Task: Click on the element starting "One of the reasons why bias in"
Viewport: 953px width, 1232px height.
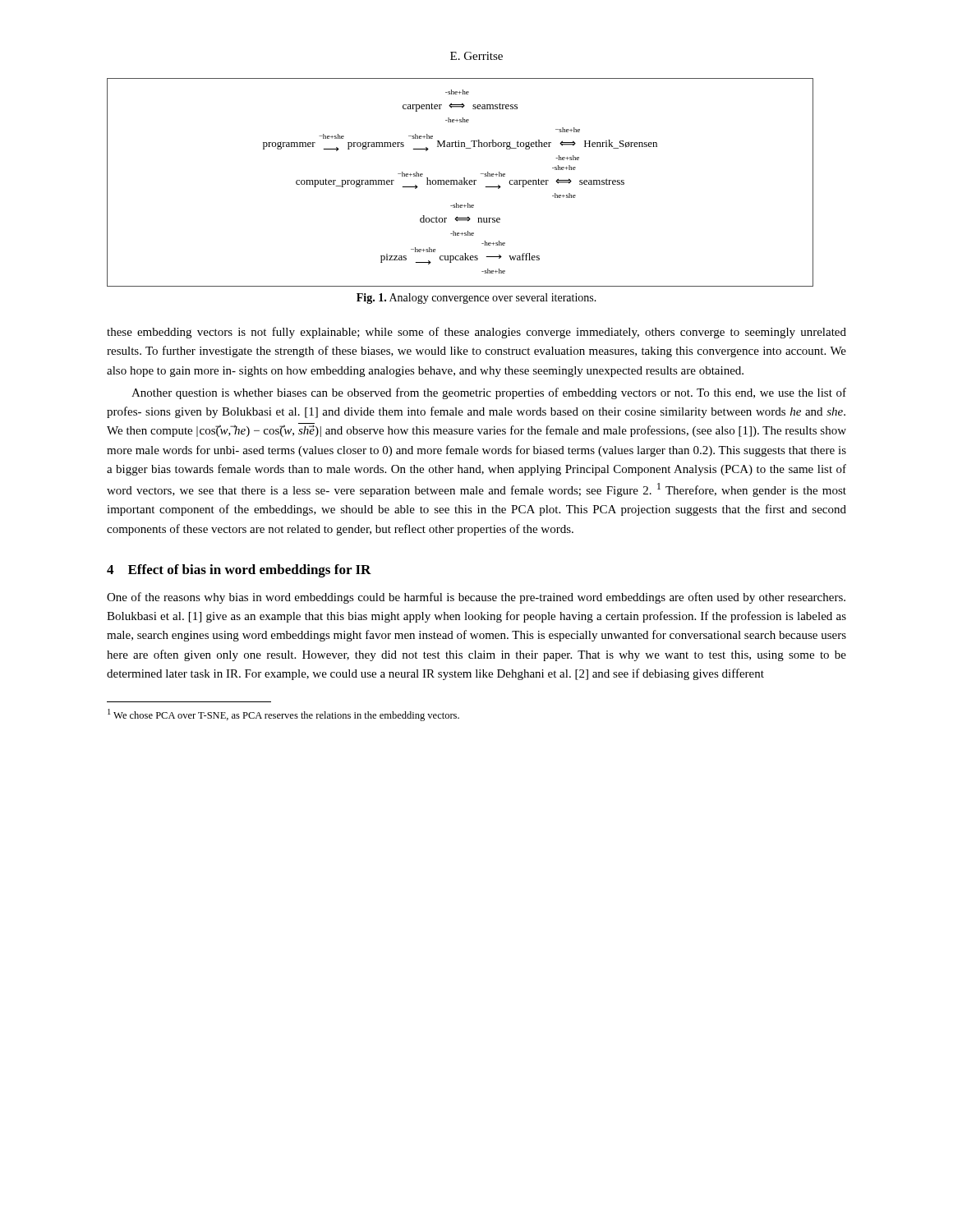Action: [x=476, y=636]
